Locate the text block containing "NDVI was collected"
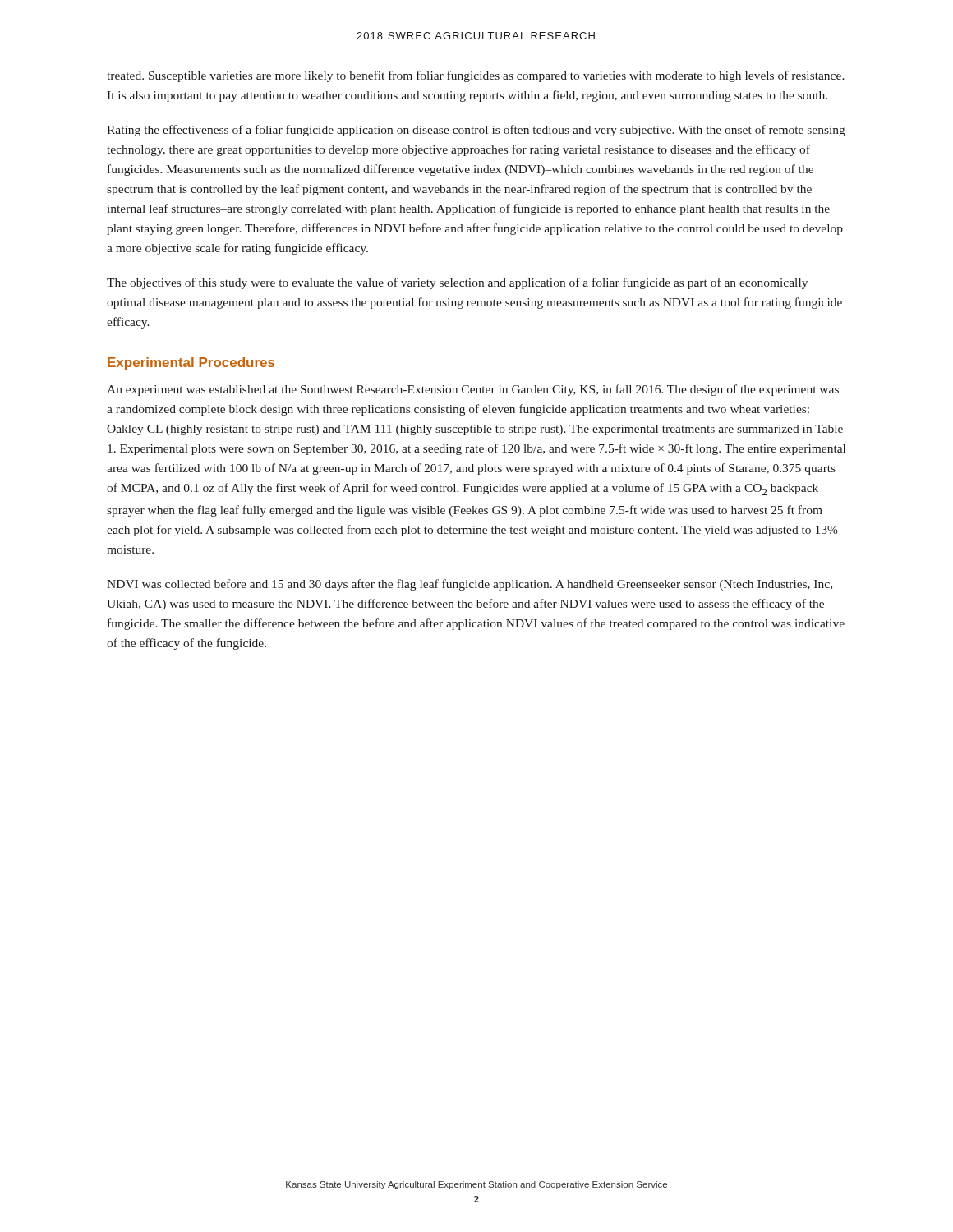 (x=476, y=613)
